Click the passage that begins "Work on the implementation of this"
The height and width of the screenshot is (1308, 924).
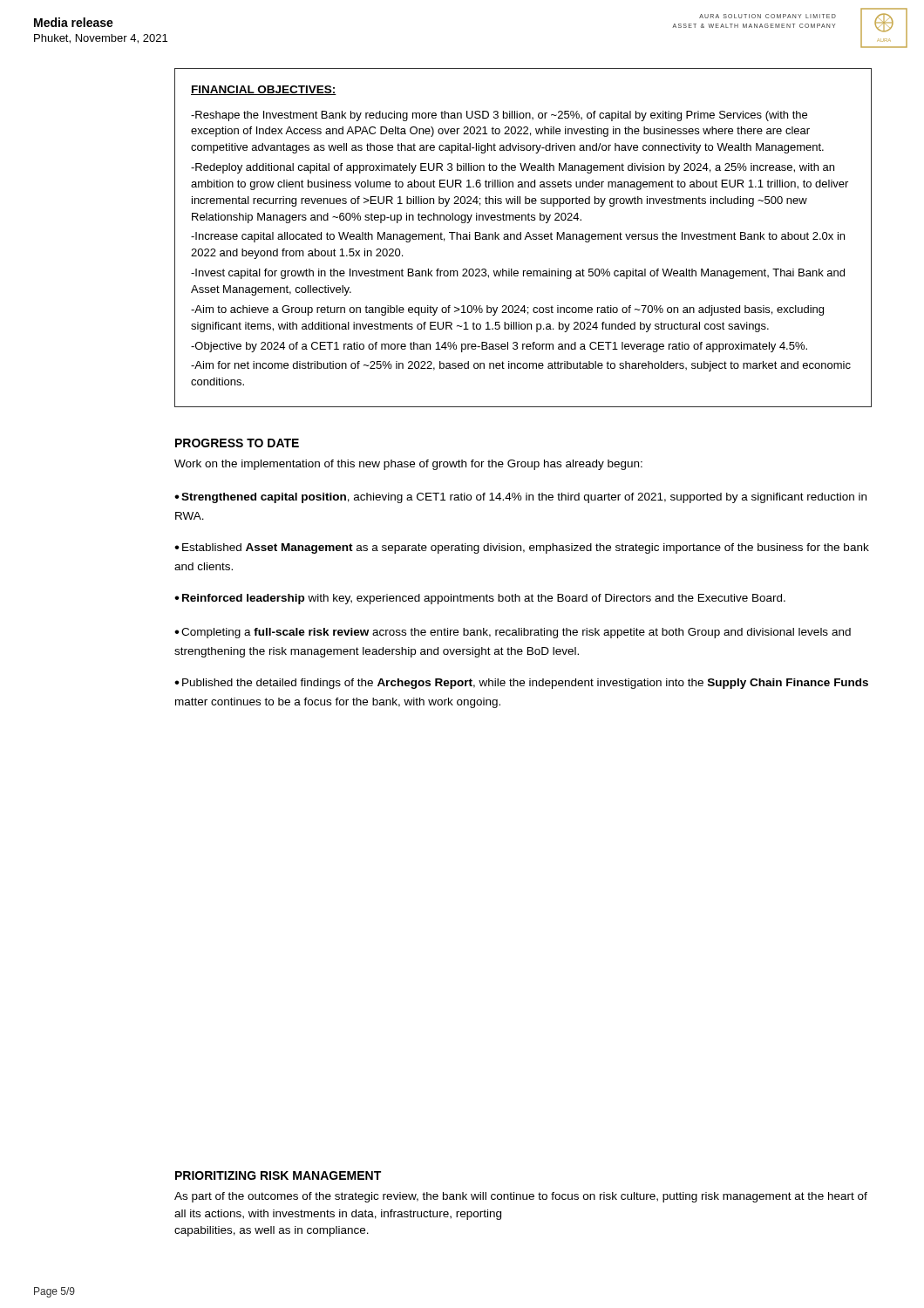(x=409, y=463)
